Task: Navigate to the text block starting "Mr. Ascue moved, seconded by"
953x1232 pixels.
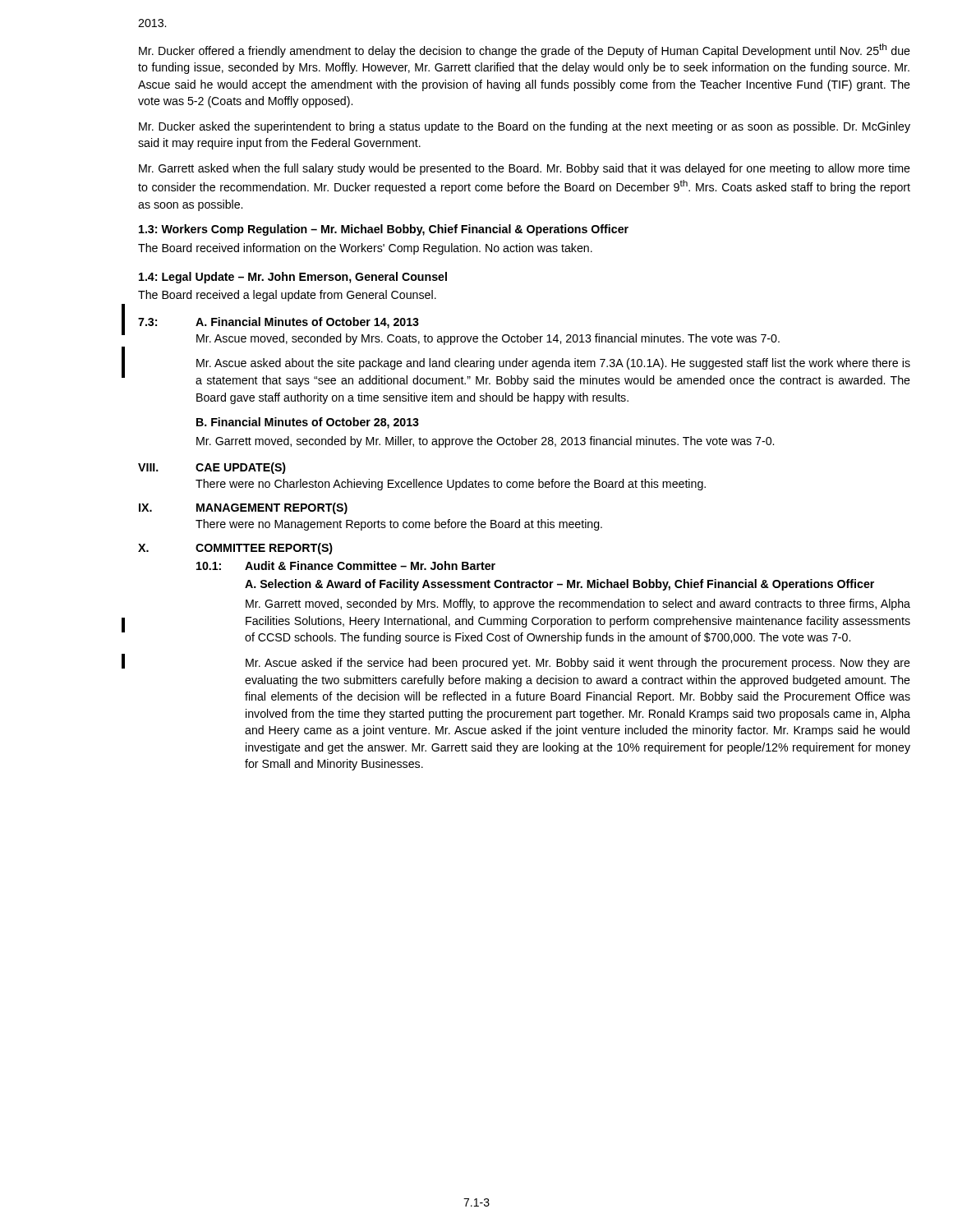Action: 553,338
